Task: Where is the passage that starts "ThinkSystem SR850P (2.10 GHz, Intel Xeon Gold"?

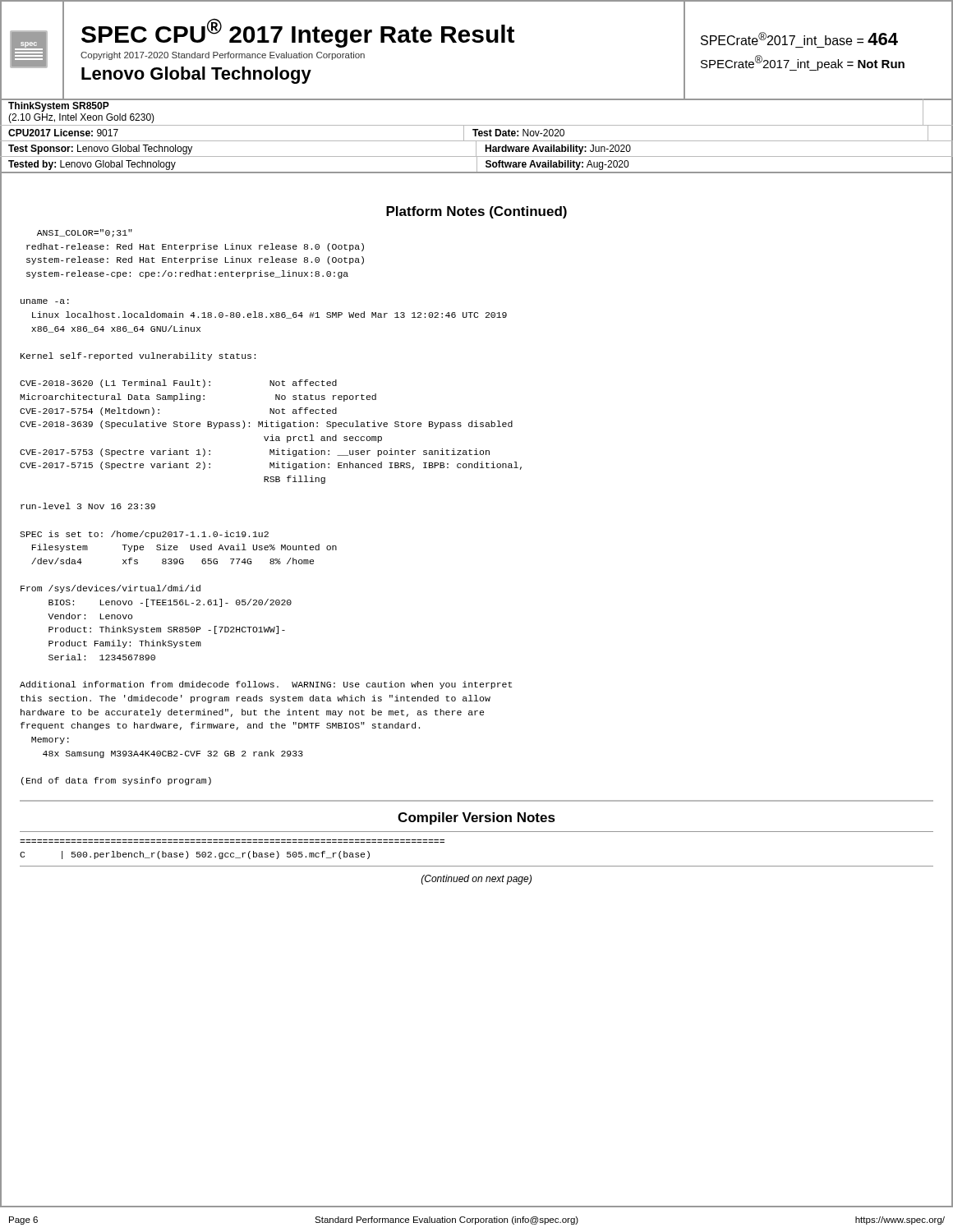Action: click(x=81, y=112)
